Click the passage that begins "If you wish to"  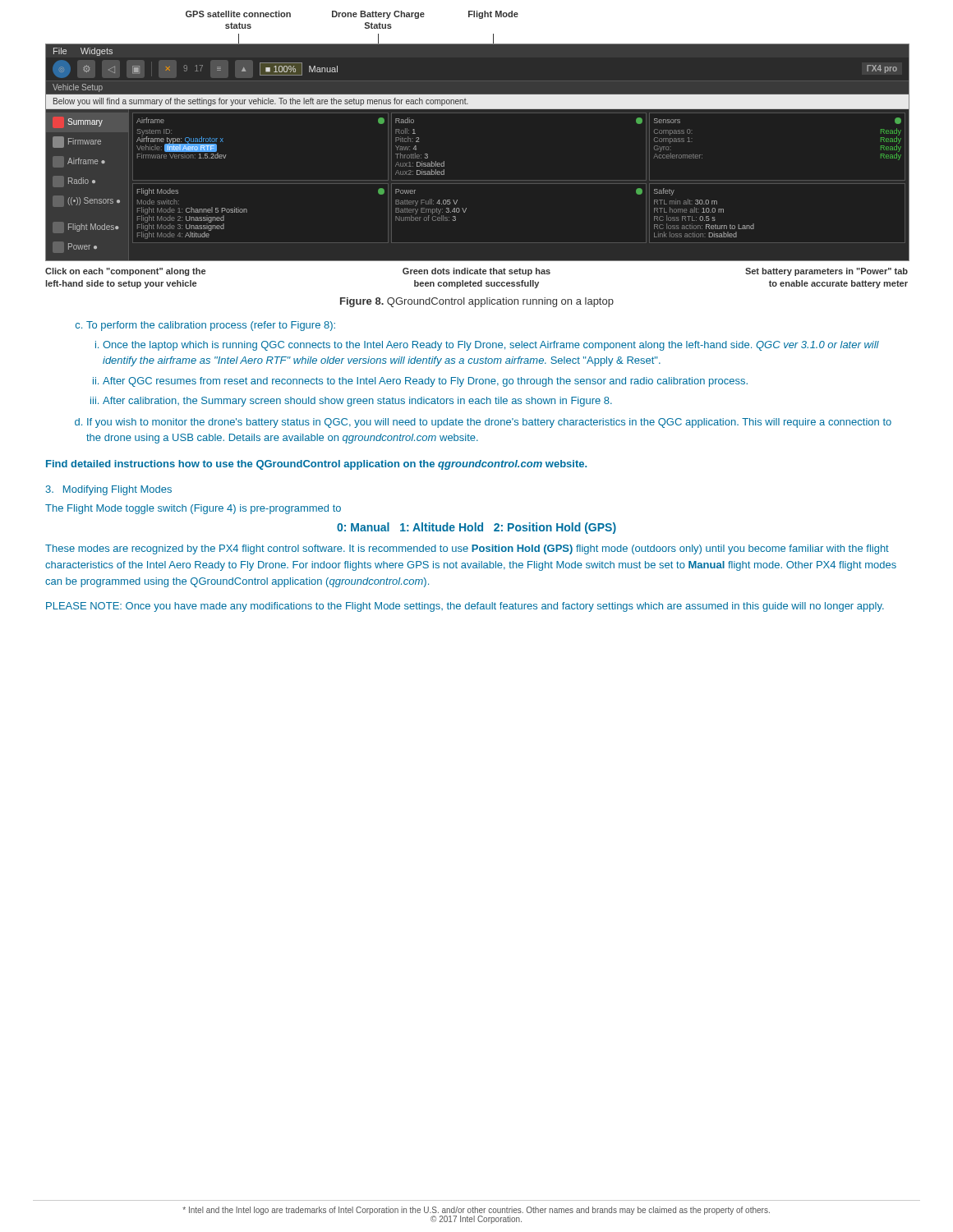[x=489, y=430]
